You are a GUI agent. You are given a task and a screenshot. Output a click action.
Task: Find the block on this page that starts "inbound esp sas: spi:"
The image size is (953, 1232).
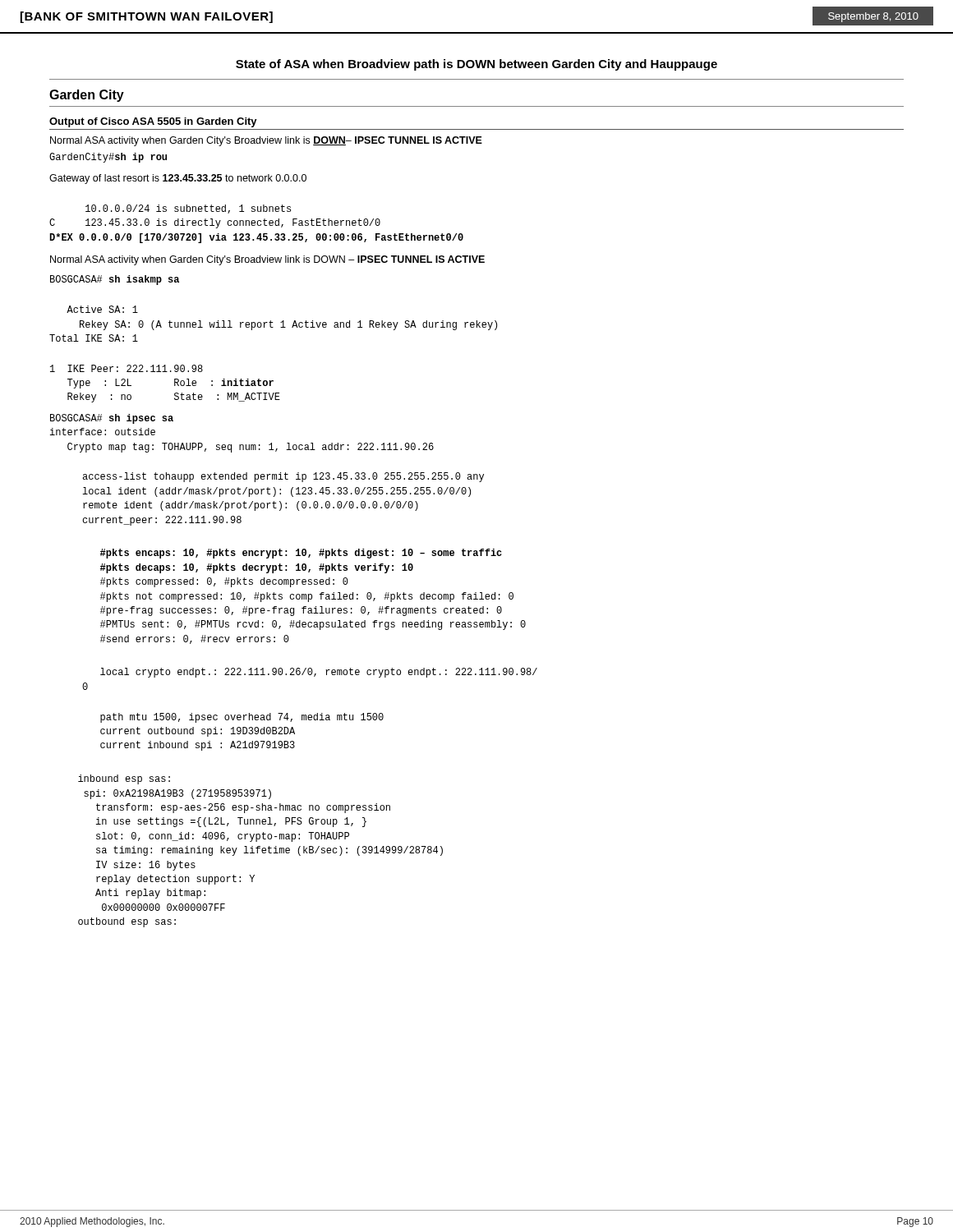pos(255,851)
